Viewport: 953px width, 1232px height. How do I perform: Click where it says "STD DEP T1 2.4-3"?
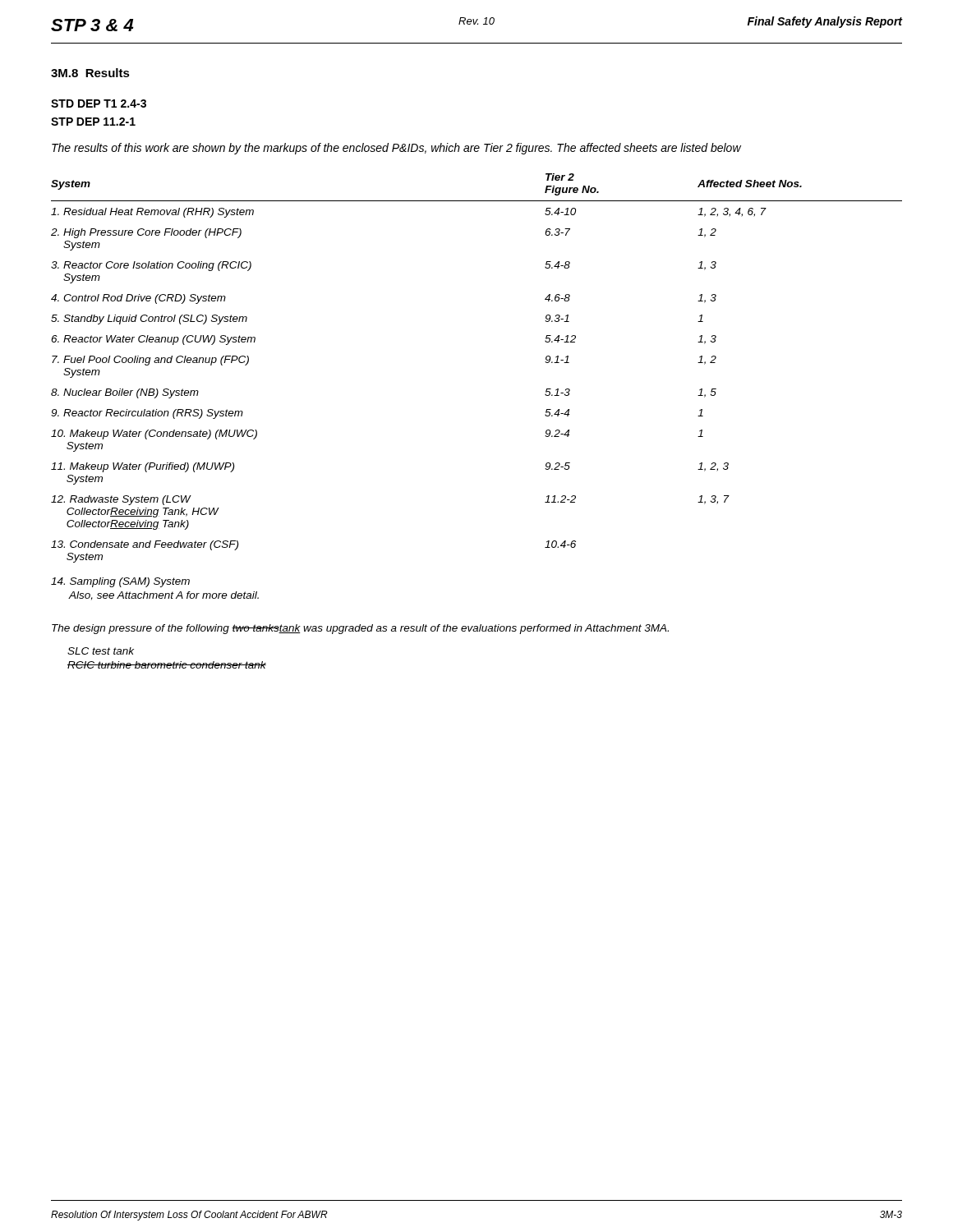coord(99,103)
